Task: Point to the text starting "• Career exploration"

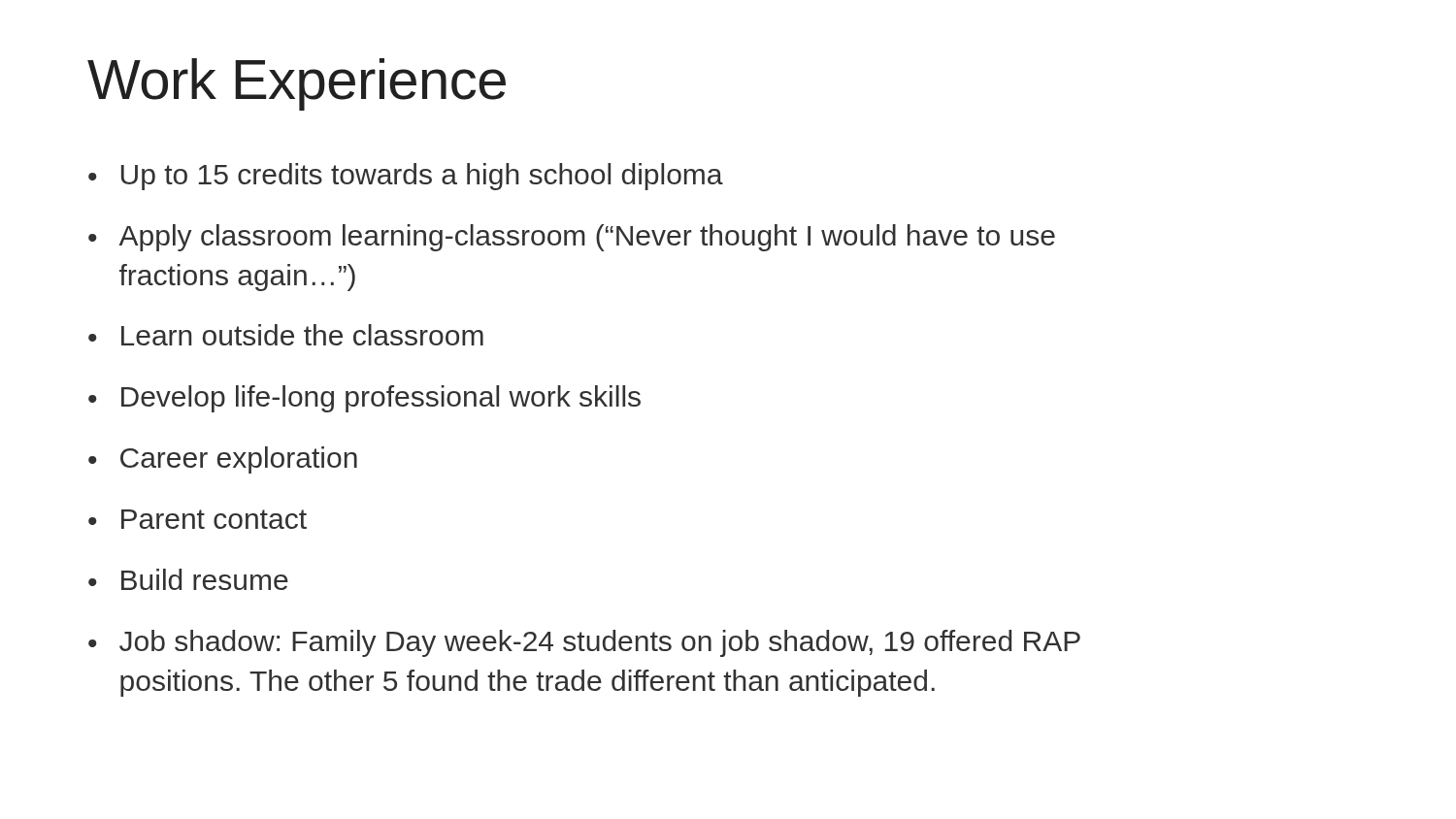Action: tap(223, 458)
